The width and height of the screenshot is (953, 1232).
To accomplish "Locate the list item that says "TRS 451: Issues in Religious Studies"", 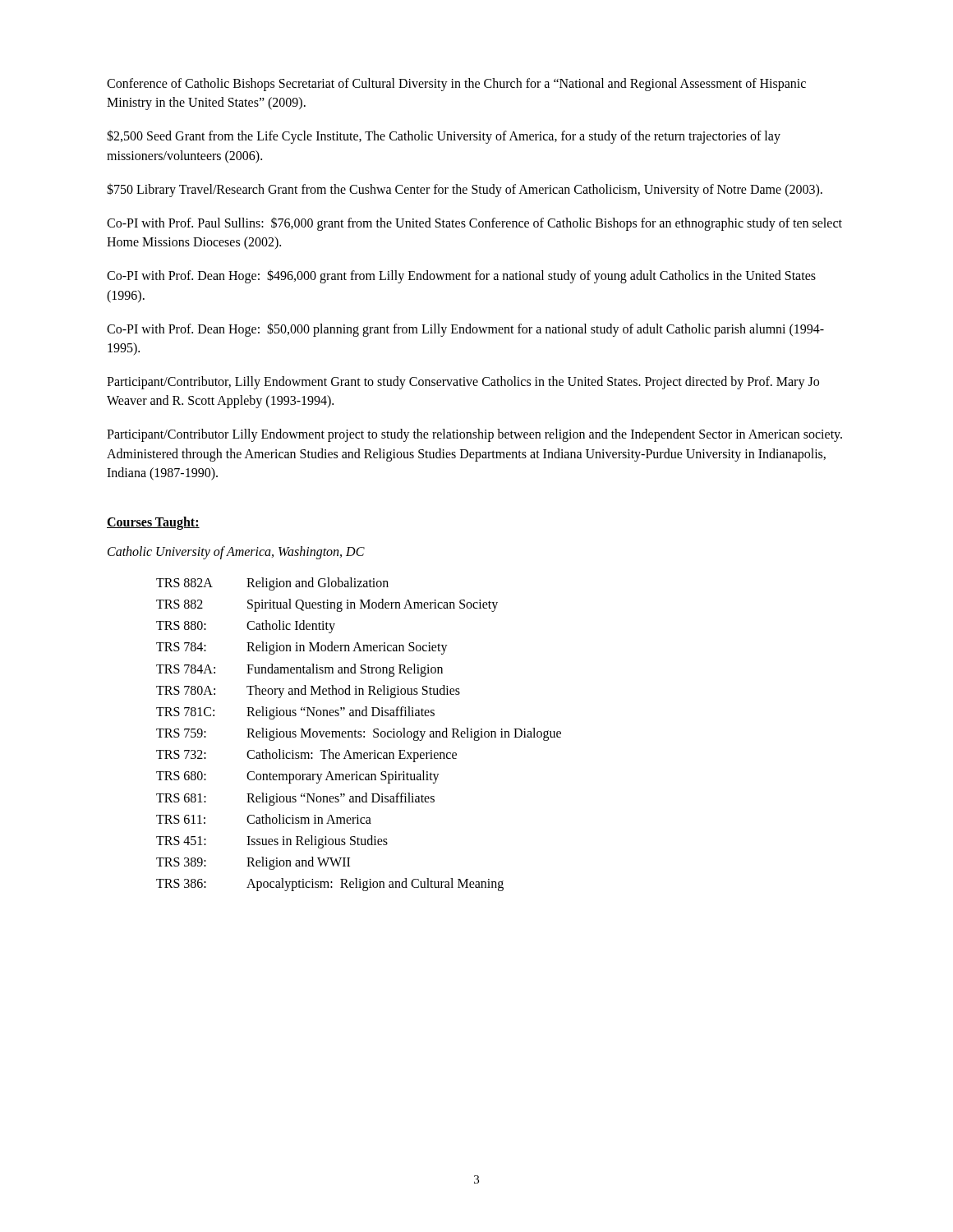I will [x=272, y=842].
